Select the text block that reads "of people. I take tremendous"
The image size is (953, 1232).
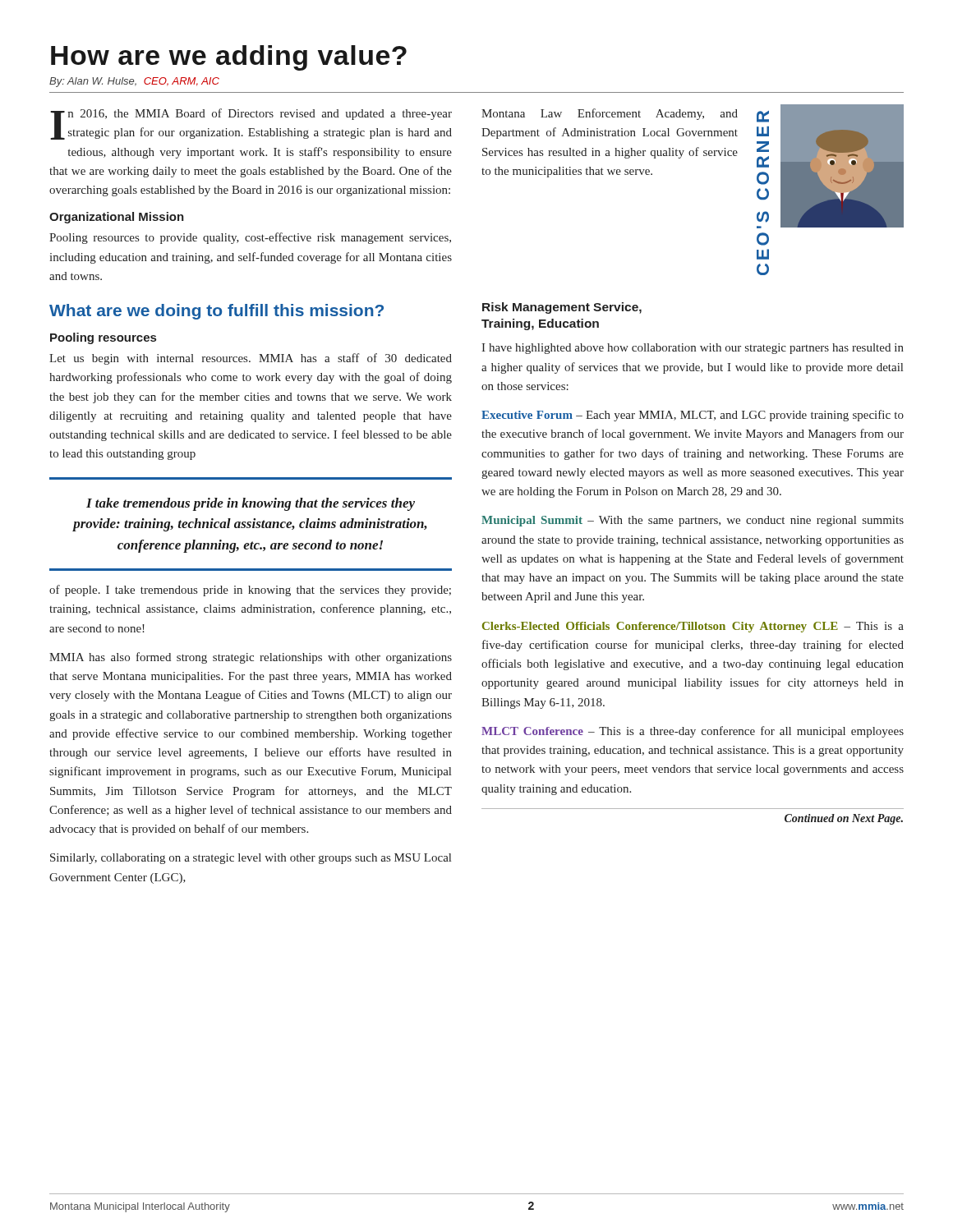(x=251, y=609)
